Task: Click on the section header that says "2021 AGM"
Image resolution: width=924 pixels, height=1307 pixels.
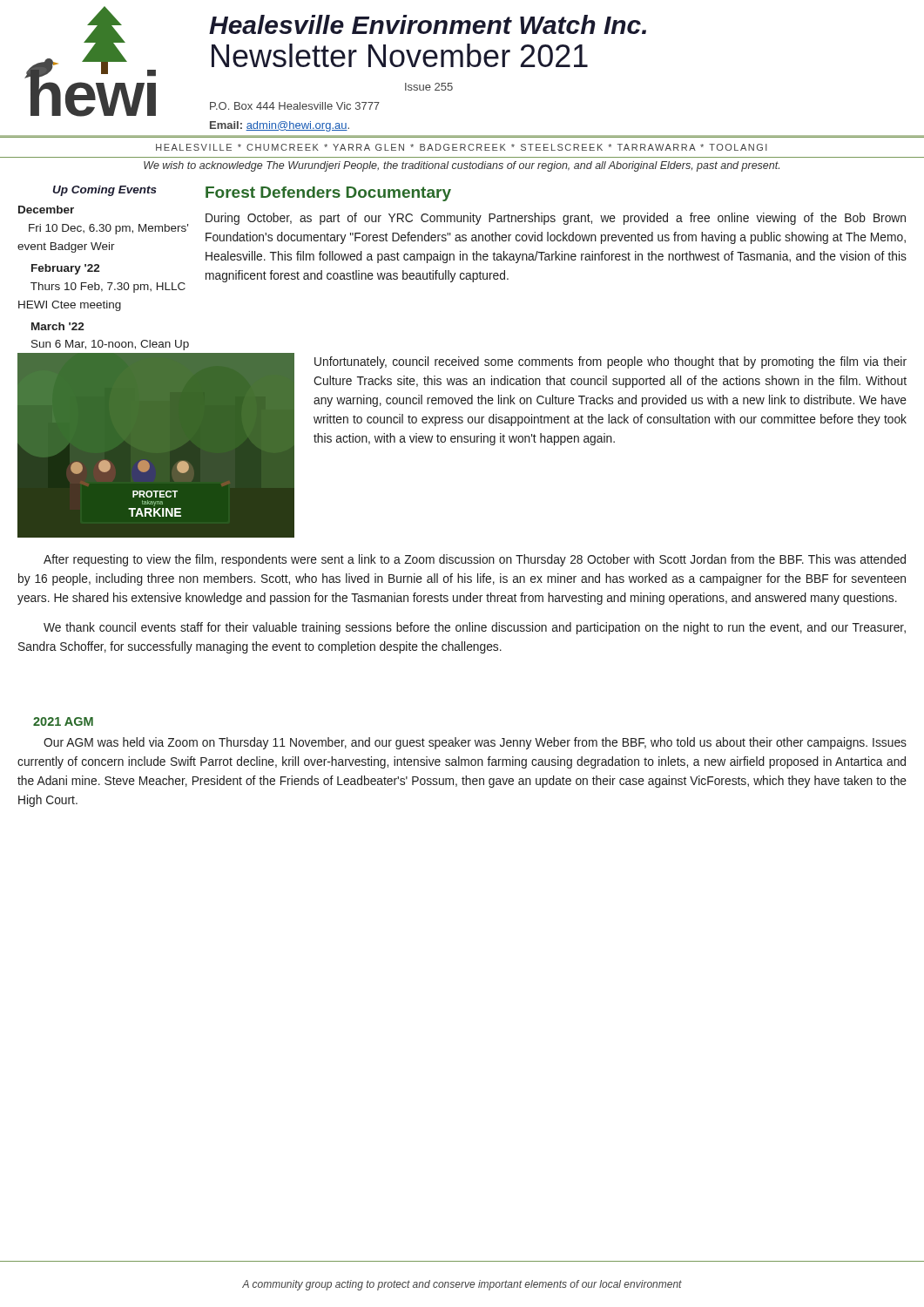Action: (63, 721)
